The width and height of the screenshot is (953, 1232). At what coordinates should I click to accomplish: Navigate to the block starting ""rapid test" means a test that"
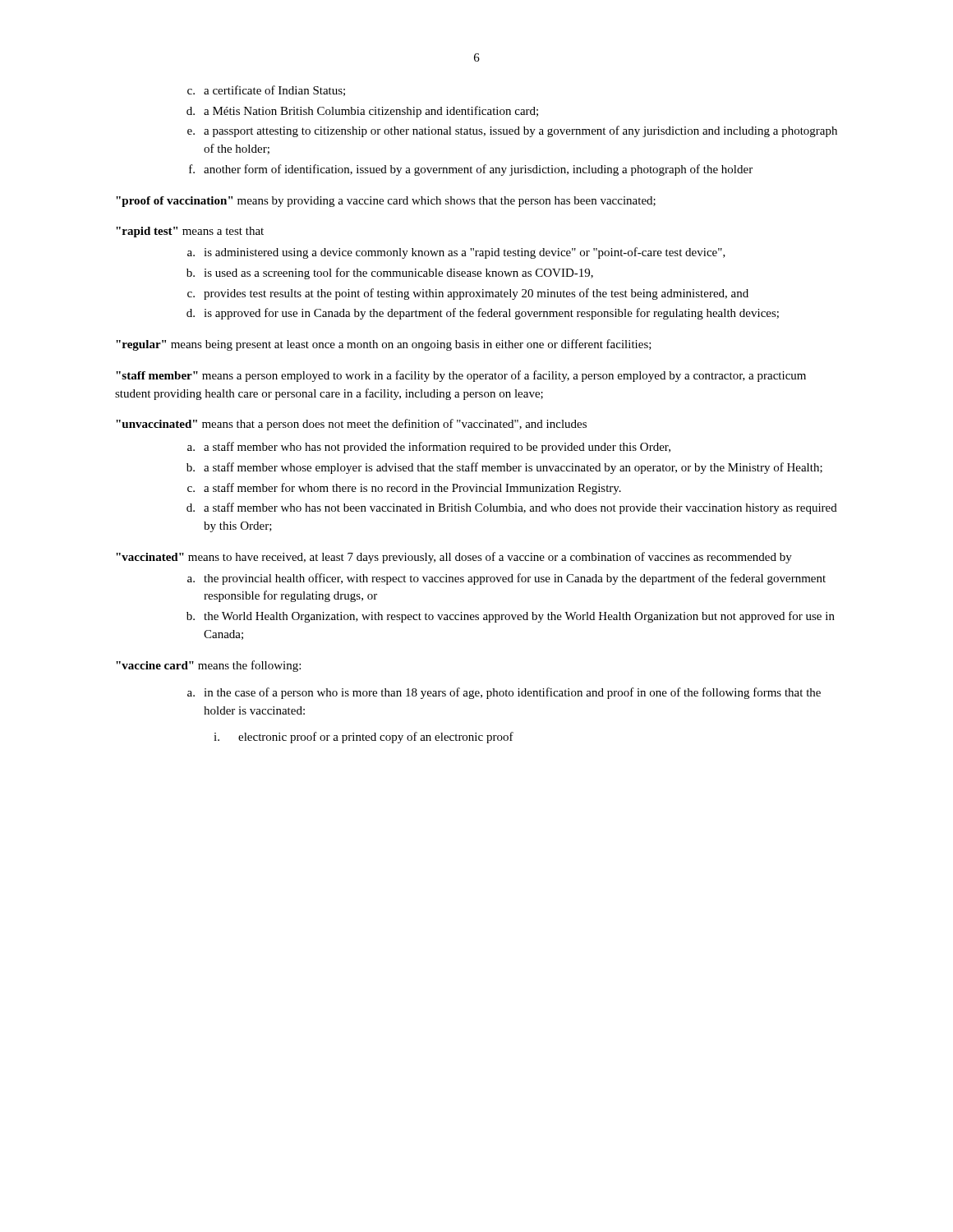(x=189, y=231)
